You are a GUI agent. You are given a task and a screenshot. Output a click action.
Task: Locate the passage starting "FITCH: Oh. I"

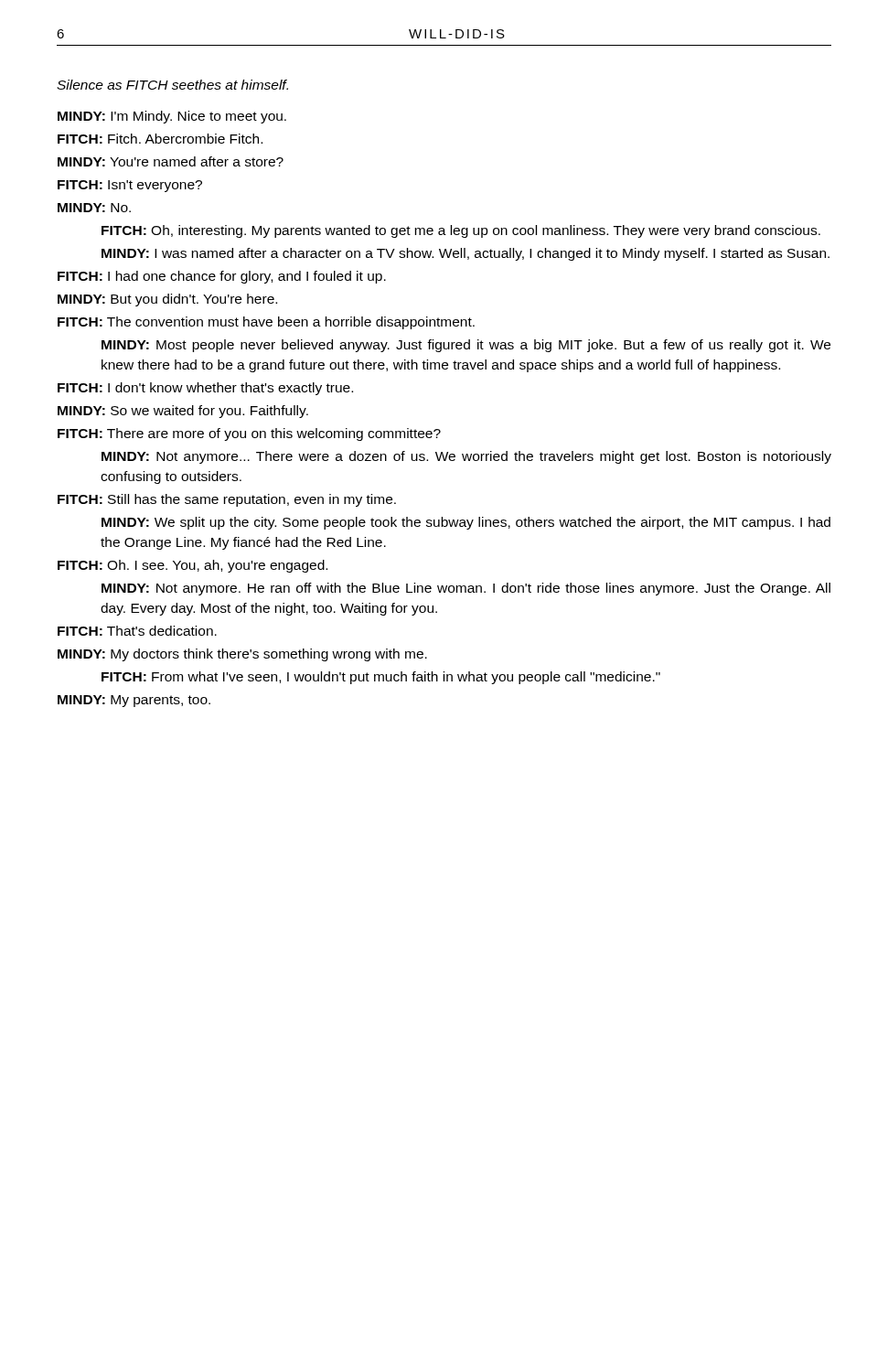tap(193, 565)
